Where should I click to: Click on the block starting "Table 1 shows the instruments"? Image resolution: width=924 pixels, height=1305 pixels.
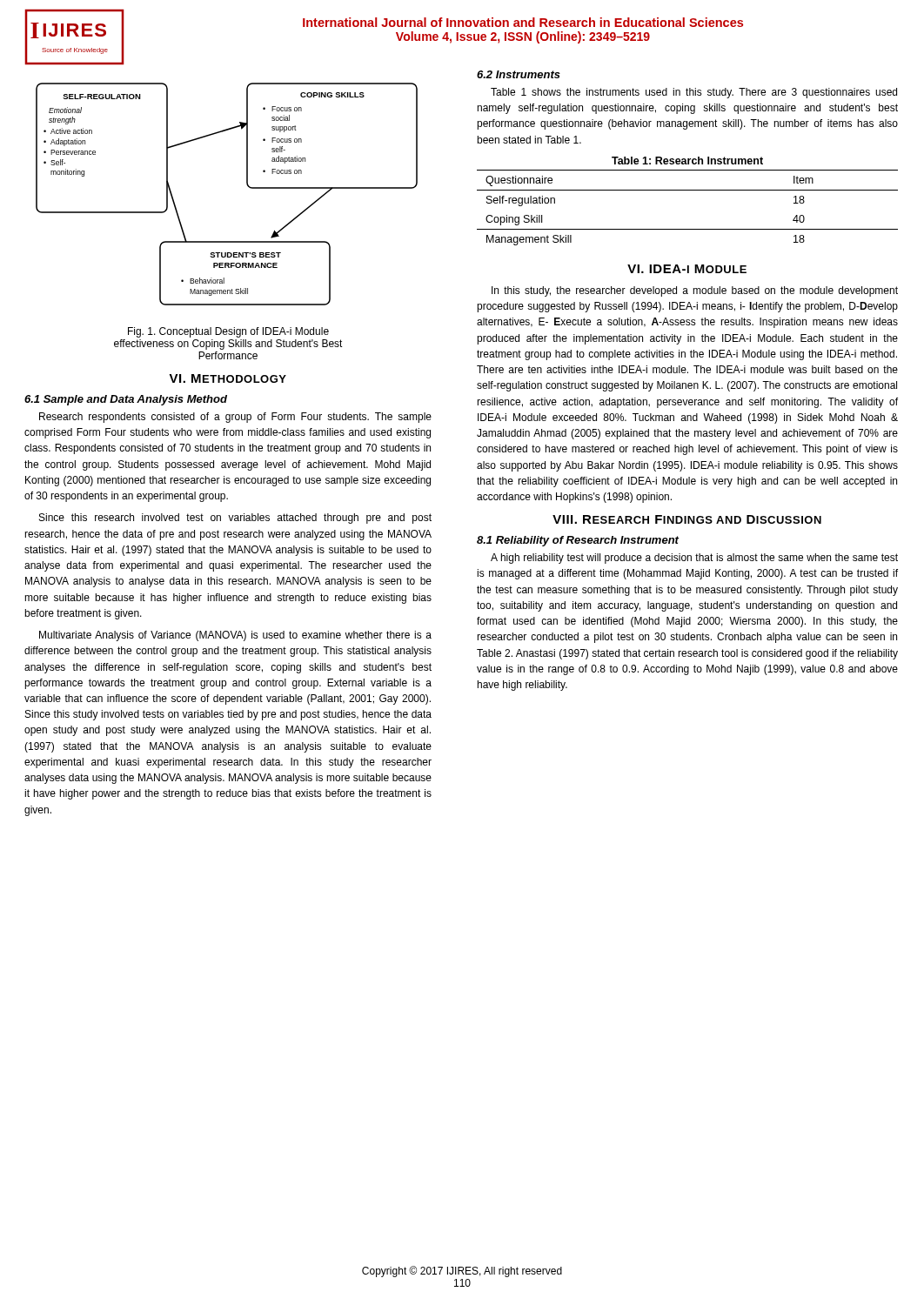[x=687, y=116]
